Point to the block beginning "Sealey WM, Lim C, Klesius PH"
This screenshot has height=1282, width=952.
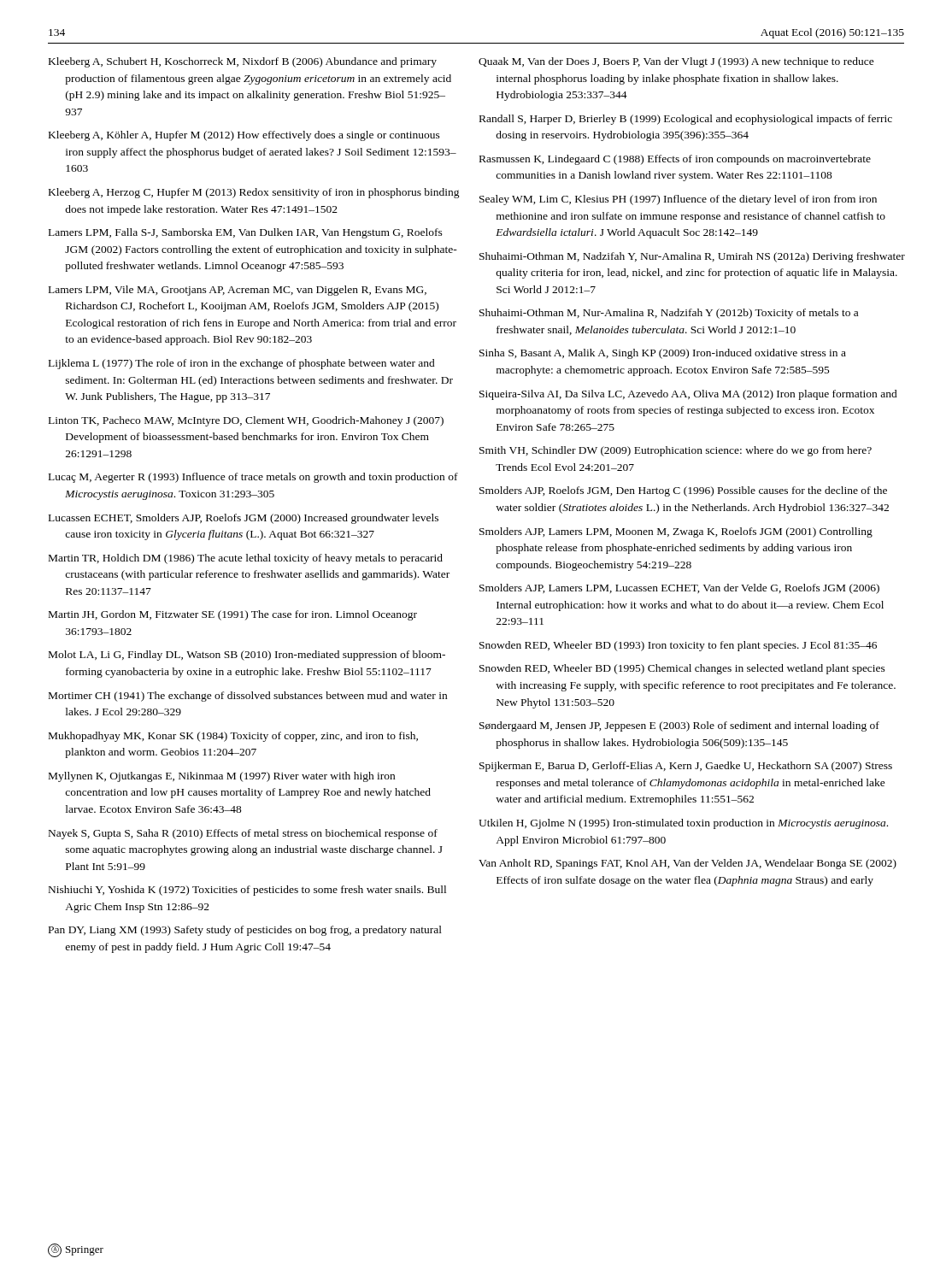682,215
